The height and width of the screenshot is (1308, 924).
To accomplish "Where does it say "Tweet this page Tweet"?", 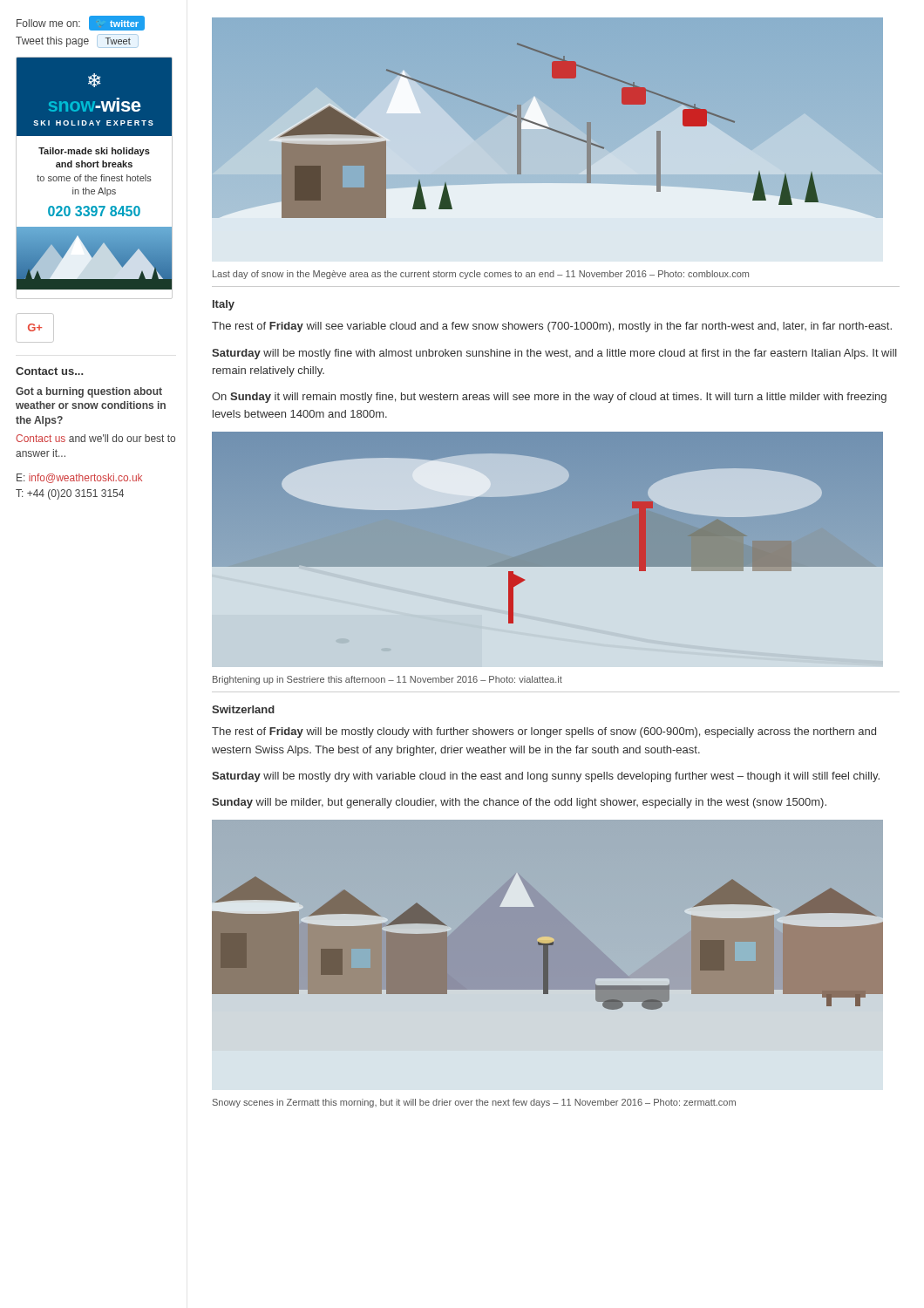I will pyautogui.click(x=77, y=41).
